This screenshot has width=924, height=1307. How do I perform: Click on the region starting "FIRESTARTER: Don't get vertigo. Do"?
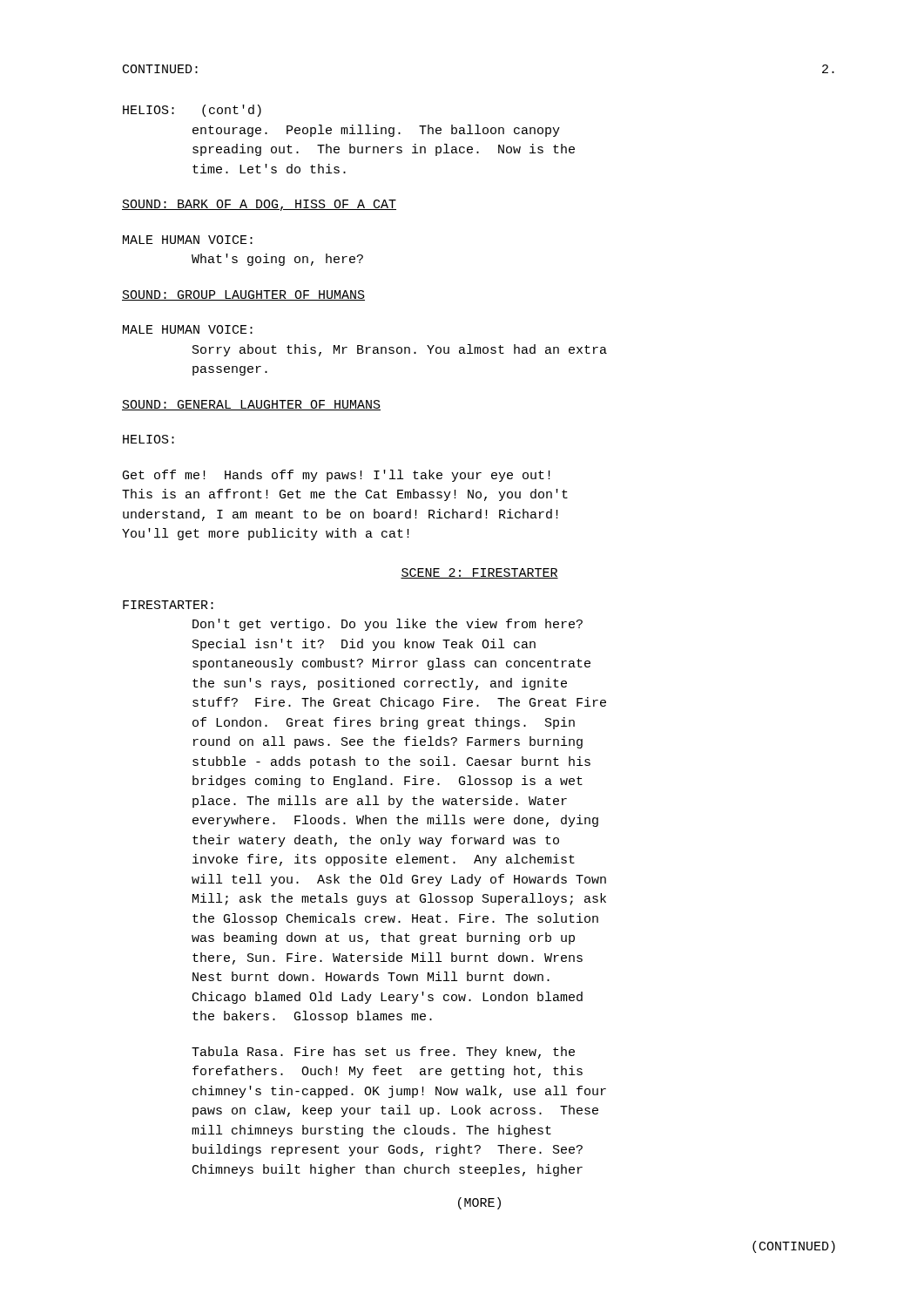pyautogui.click(x=479, y=812)
